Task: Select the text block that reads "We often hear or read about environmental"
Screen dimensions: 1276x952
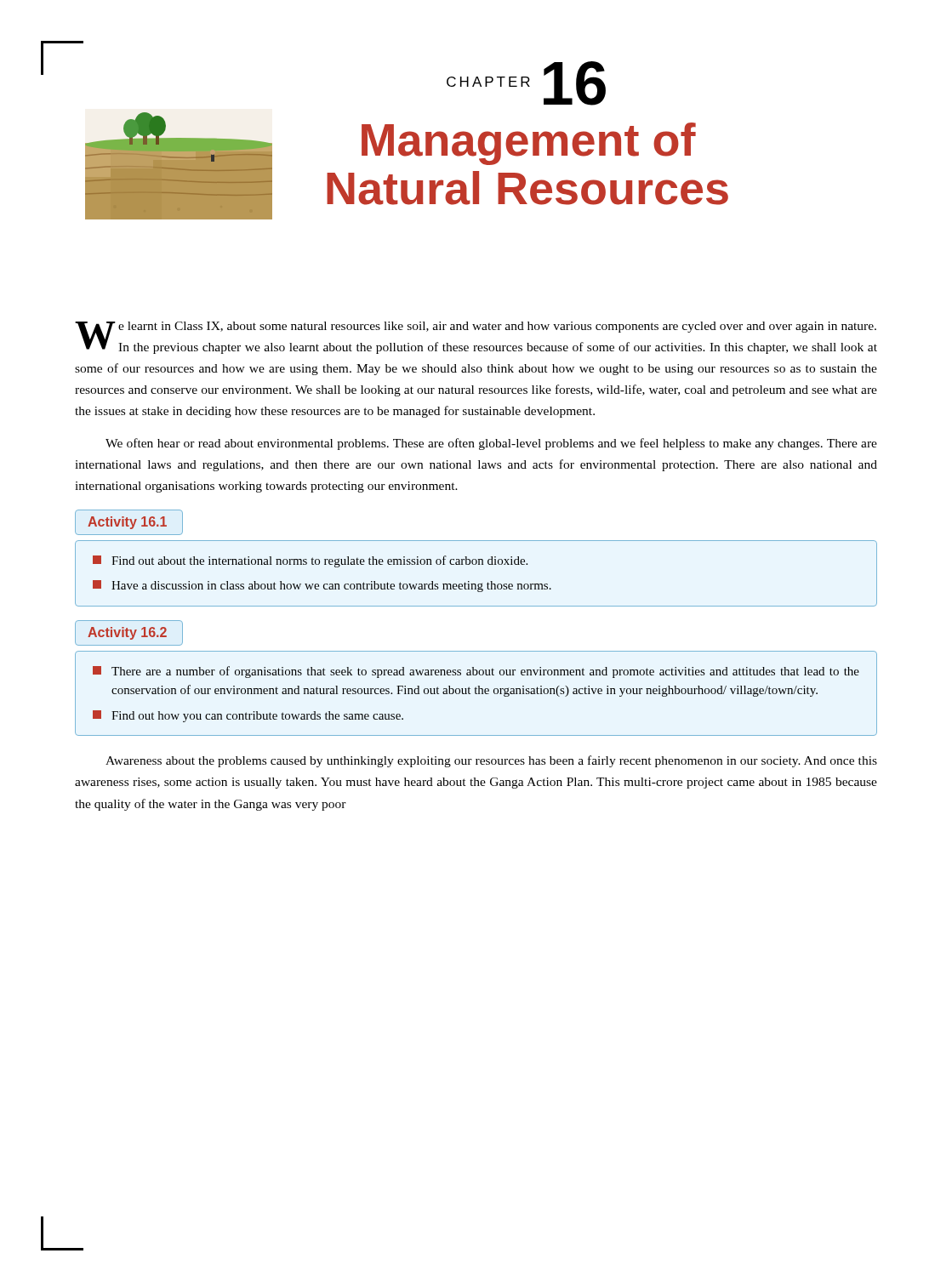Action: (x=476, y=464)
